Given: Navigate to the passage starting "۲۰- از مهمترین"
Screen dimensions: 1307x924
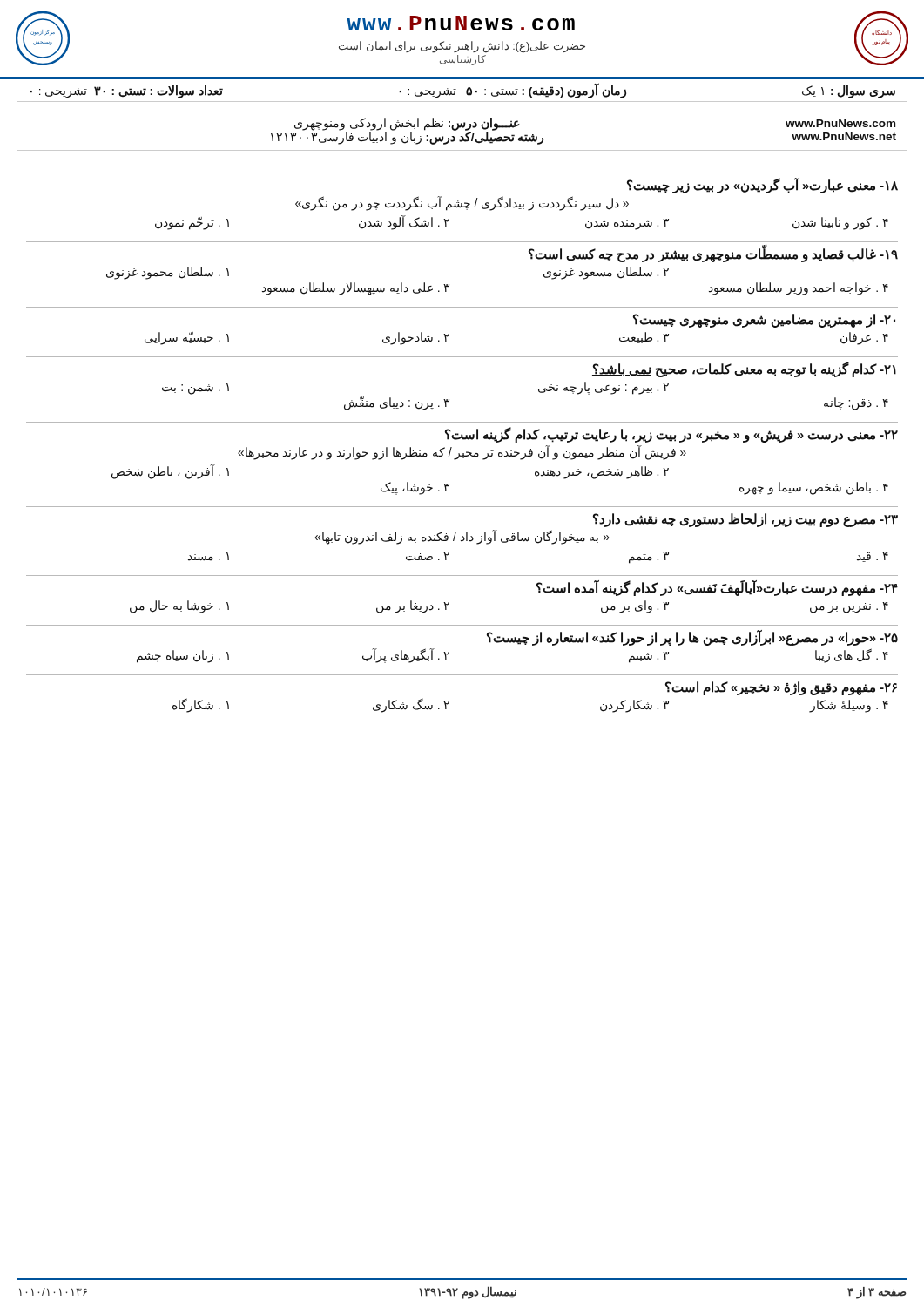Looking at the screenshot, I should (764, 321).
